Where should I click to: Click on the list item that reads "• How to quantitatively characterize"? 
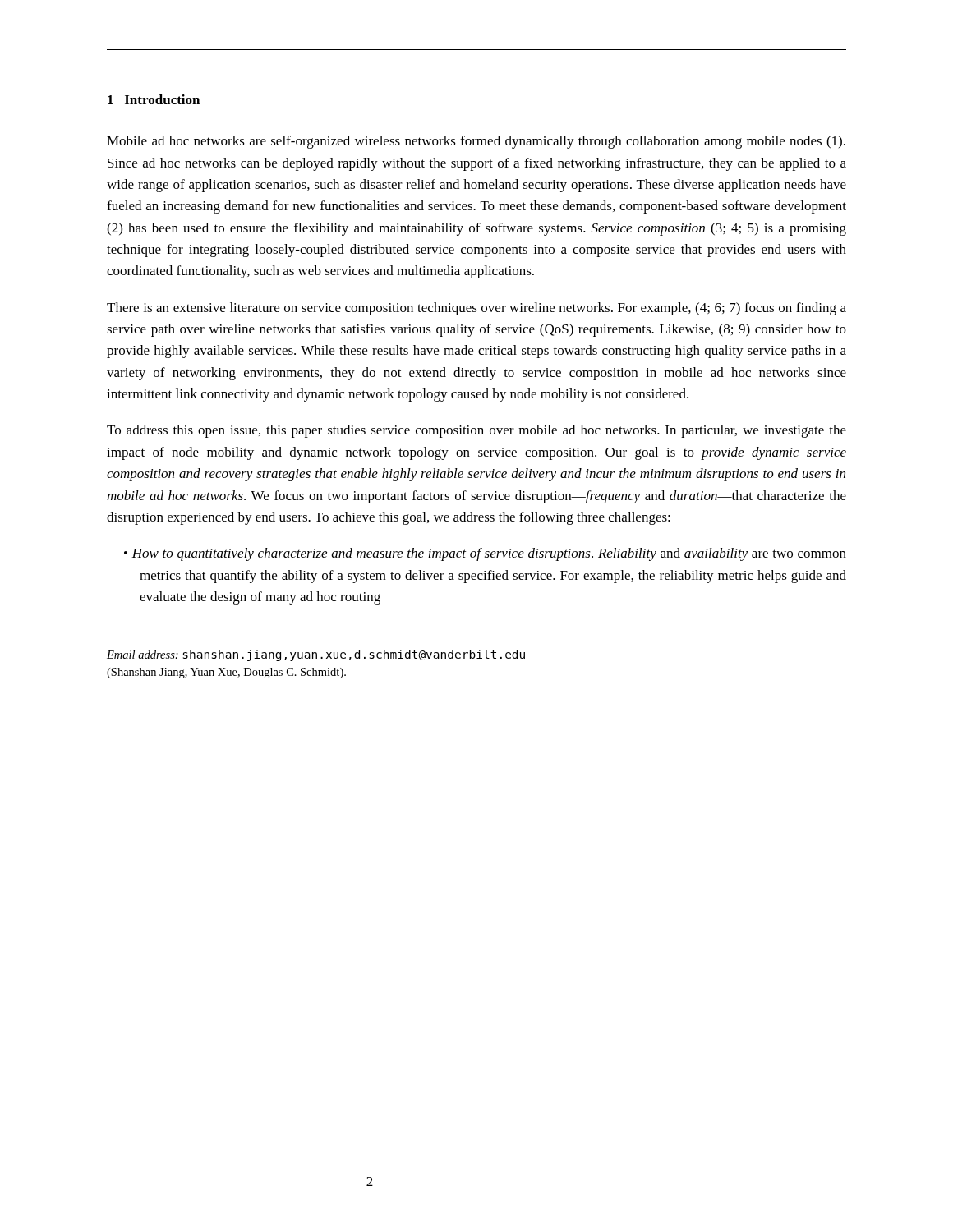pyautogui.click(x=485, y=576)
